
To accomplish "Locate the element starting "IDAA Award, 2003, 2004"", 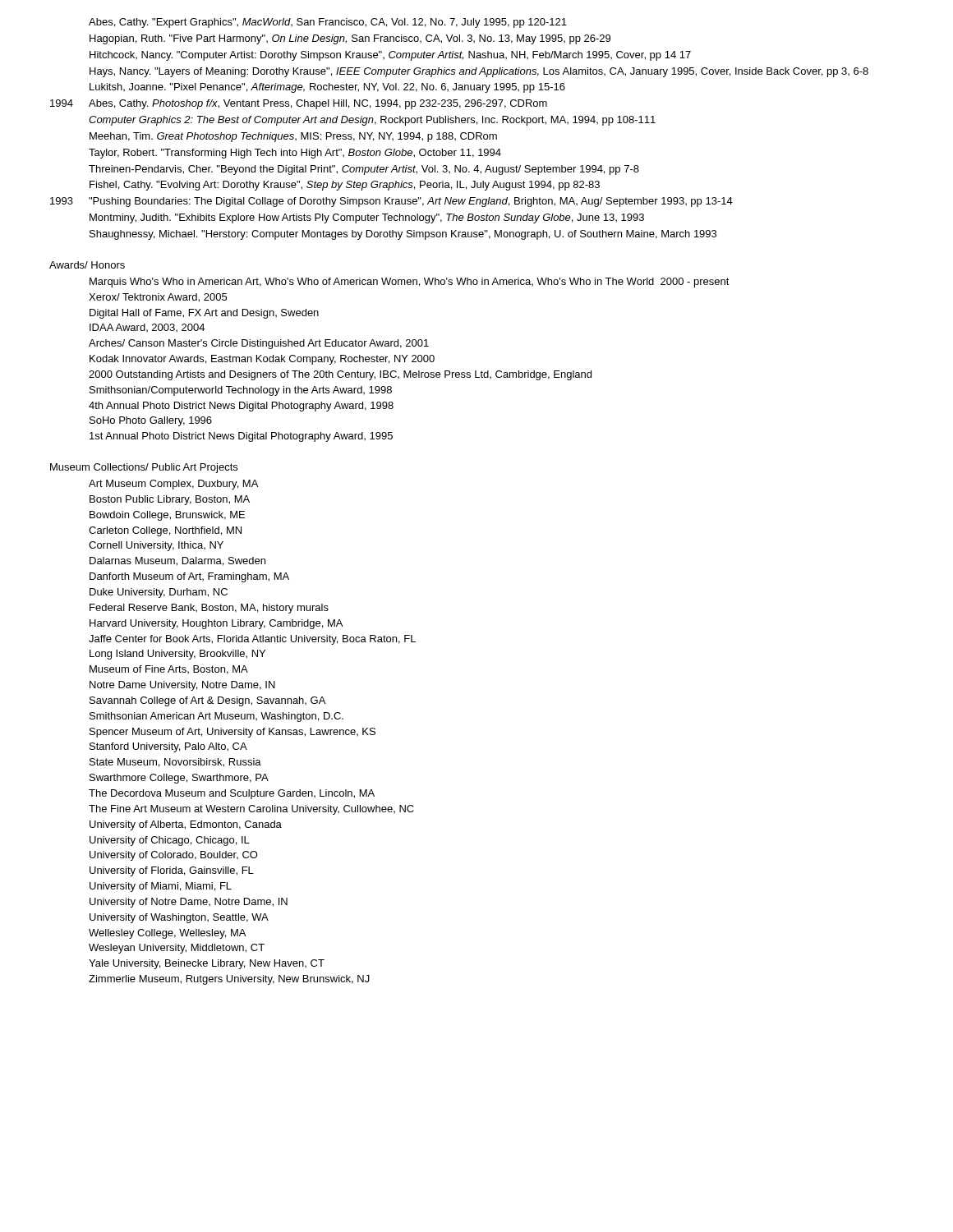I will [x=147, y=328].
